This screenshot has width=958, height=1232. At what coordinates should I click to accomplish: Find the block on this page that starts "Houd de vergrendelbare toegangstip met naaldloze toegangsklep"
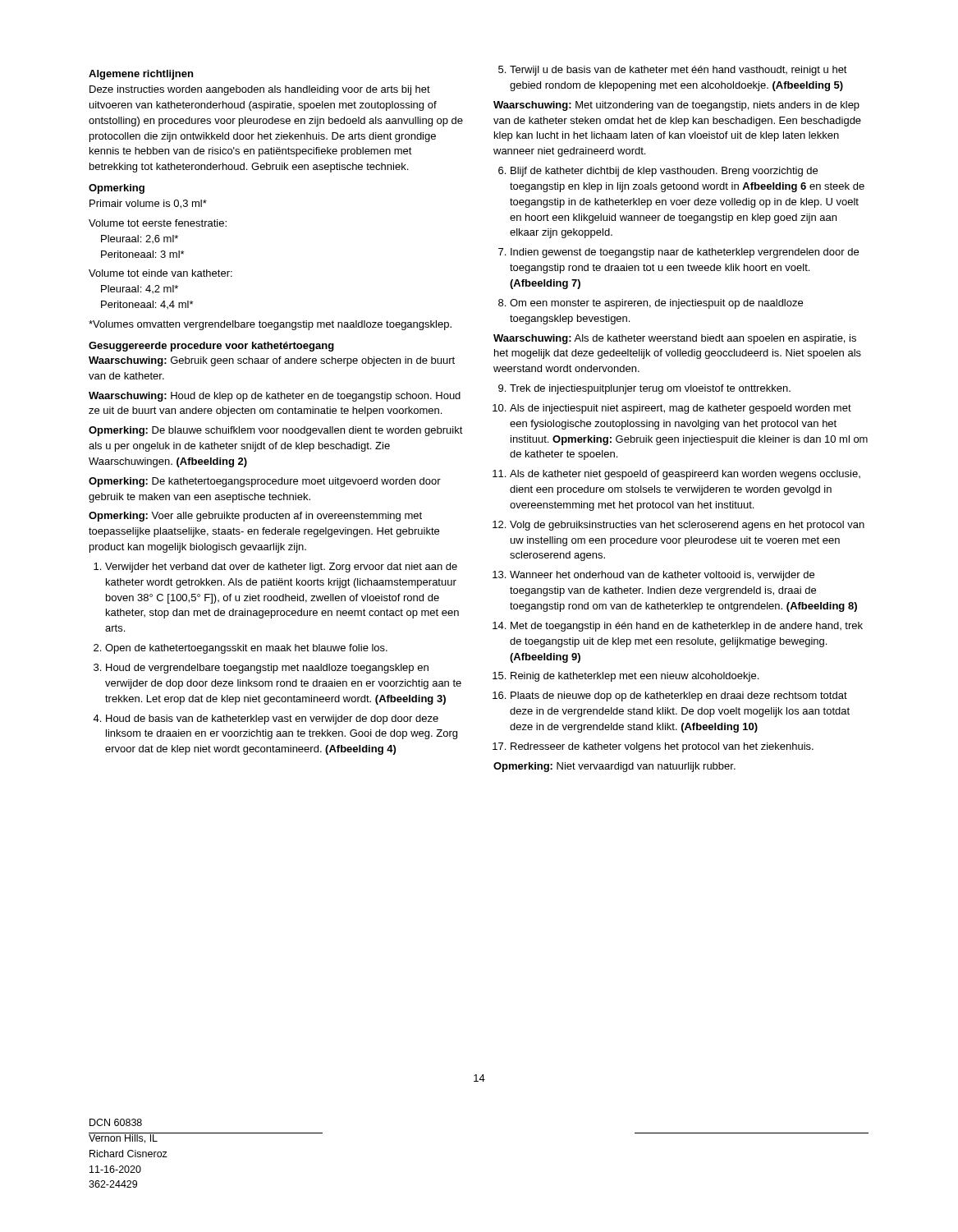283,683
